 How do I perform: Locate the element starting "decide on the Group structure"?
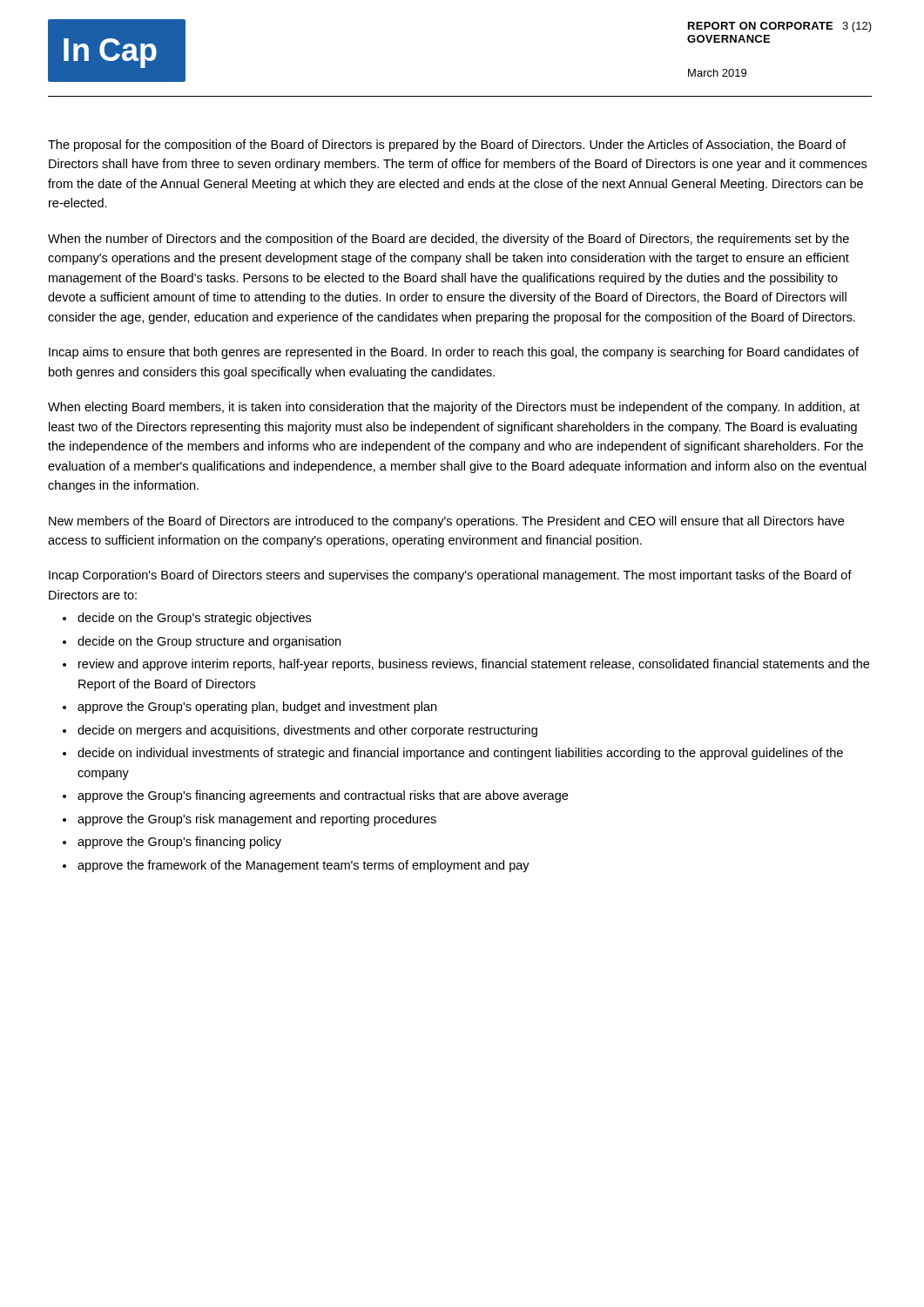[x=210, y=641]
